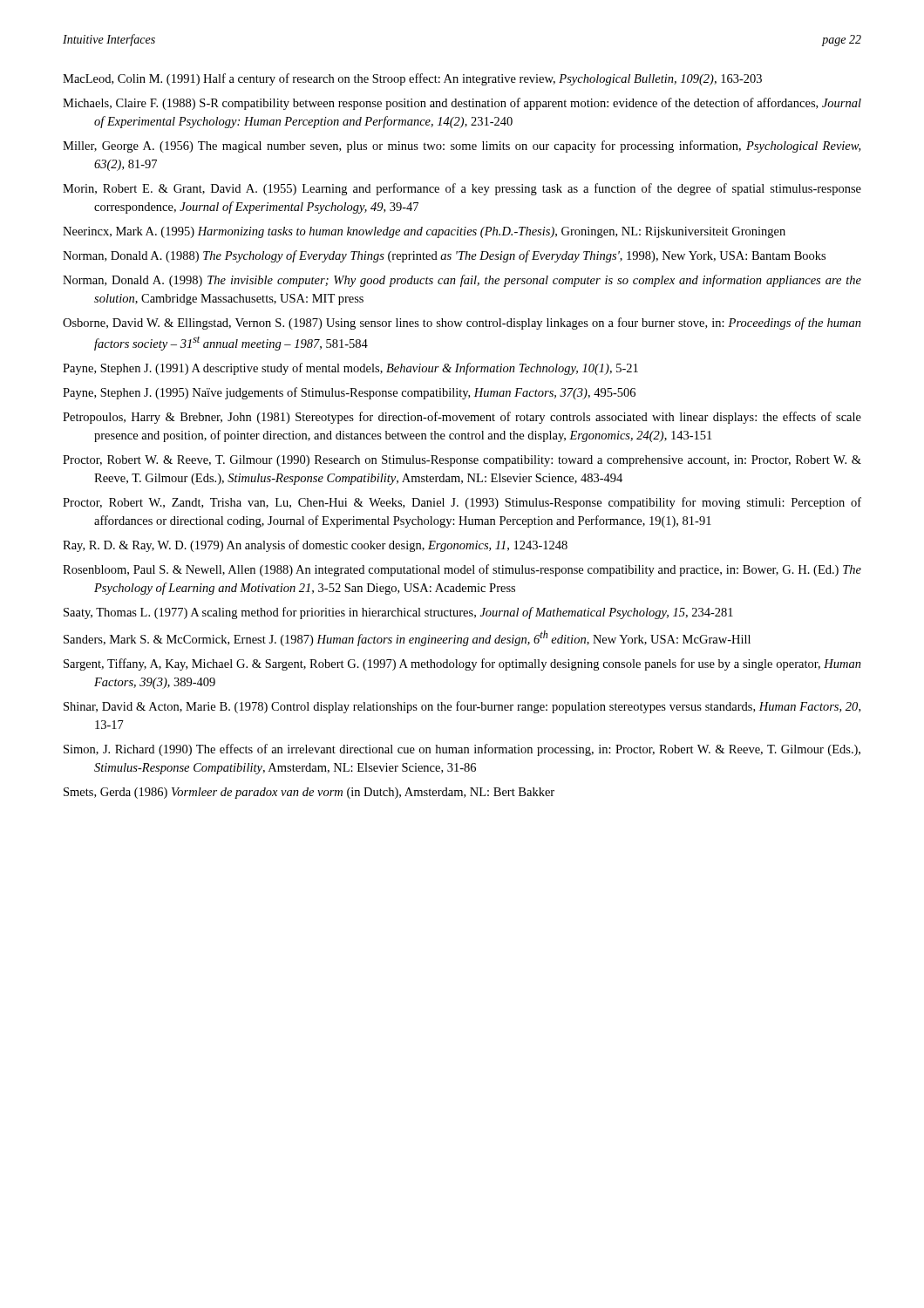Point to the block beginning "Neerincx, Mark A. (1995) Harmonizing"
The width and height of the screenshot is (924, 1308).
click(x=424, y=231)
